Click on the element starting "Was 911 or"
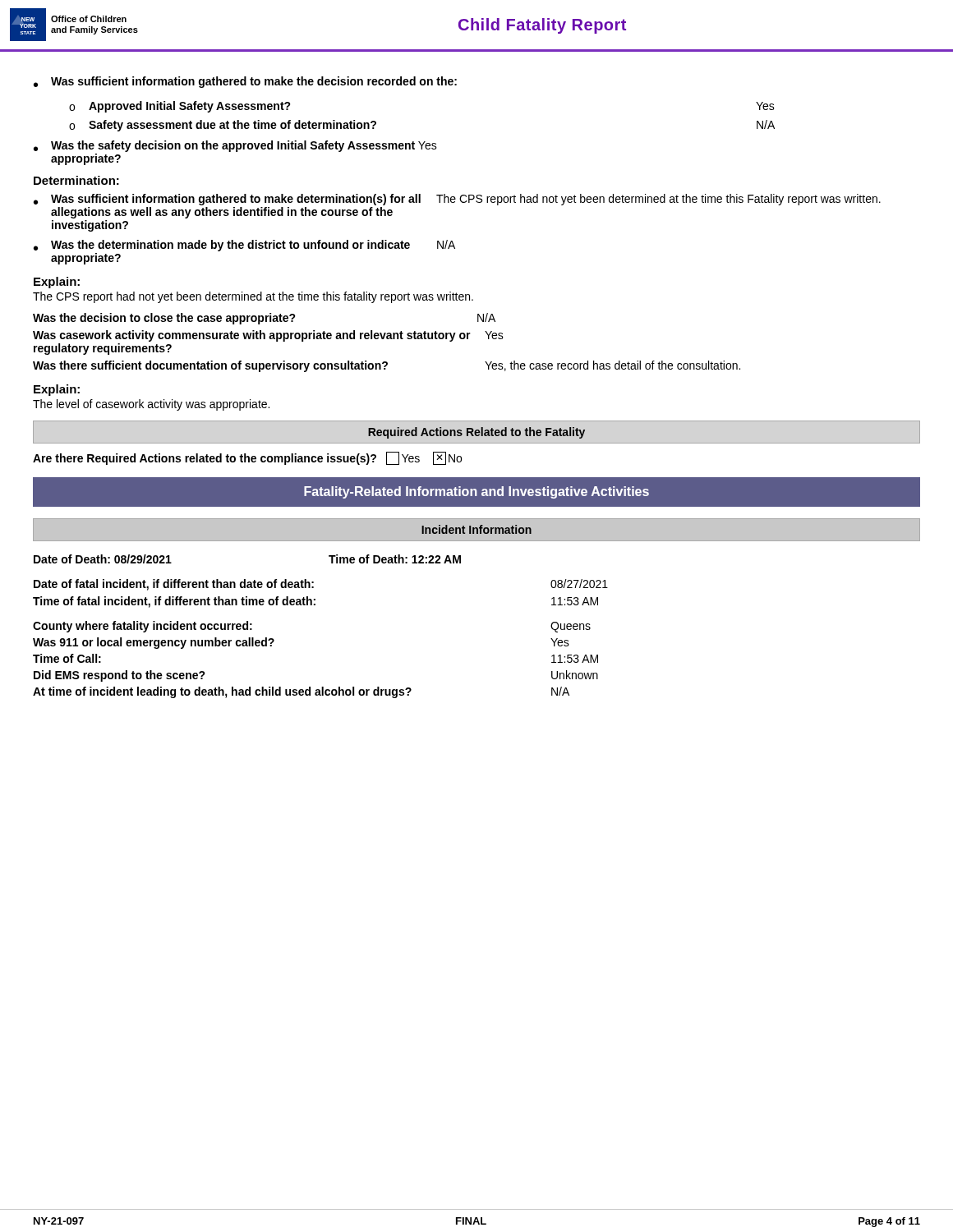The image size is (953, 1232). coord(154,643)
